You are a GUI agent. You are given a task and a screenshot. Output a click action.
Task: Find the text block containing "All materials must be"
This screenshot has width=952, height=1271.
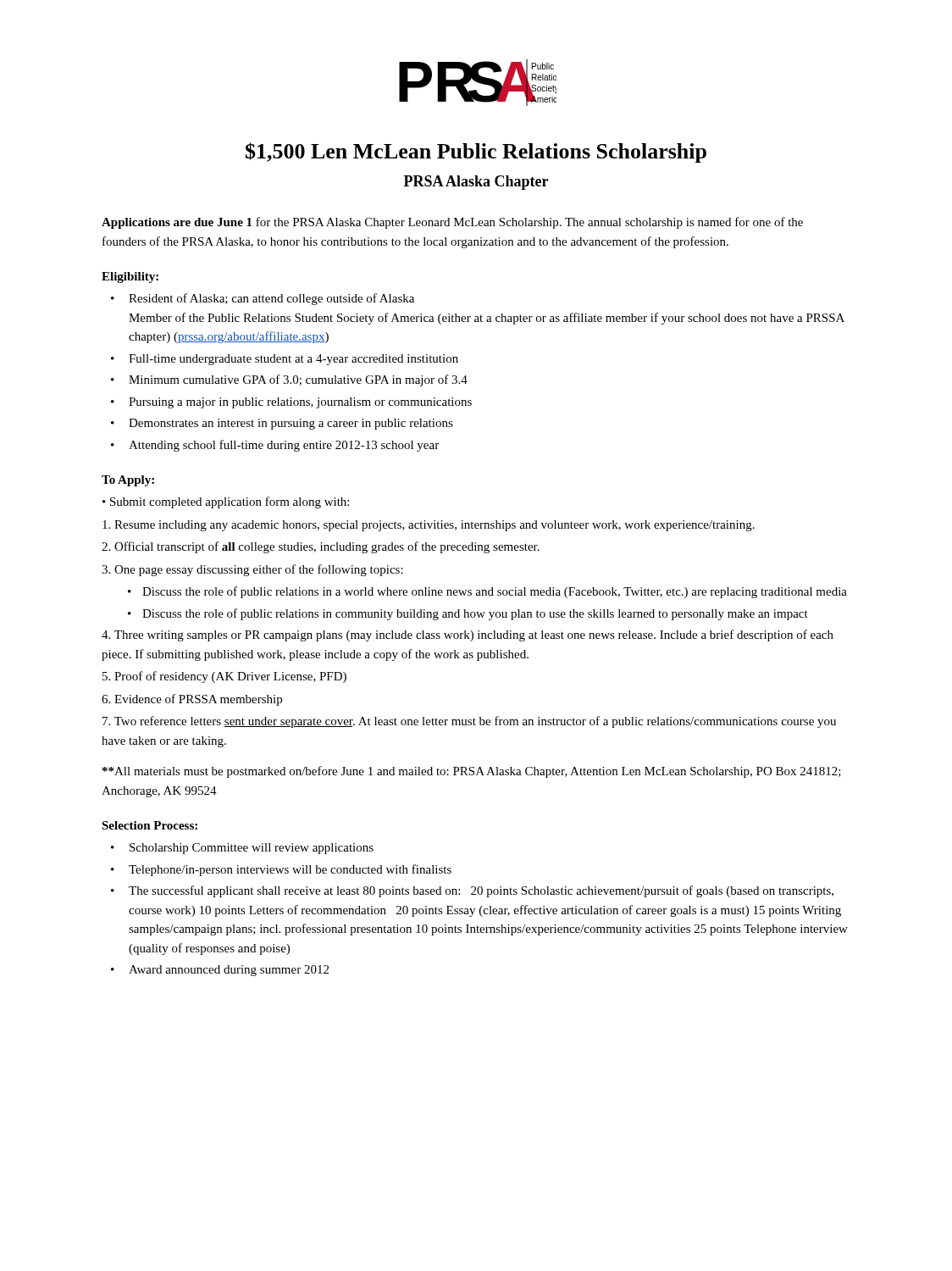(472, 781)
